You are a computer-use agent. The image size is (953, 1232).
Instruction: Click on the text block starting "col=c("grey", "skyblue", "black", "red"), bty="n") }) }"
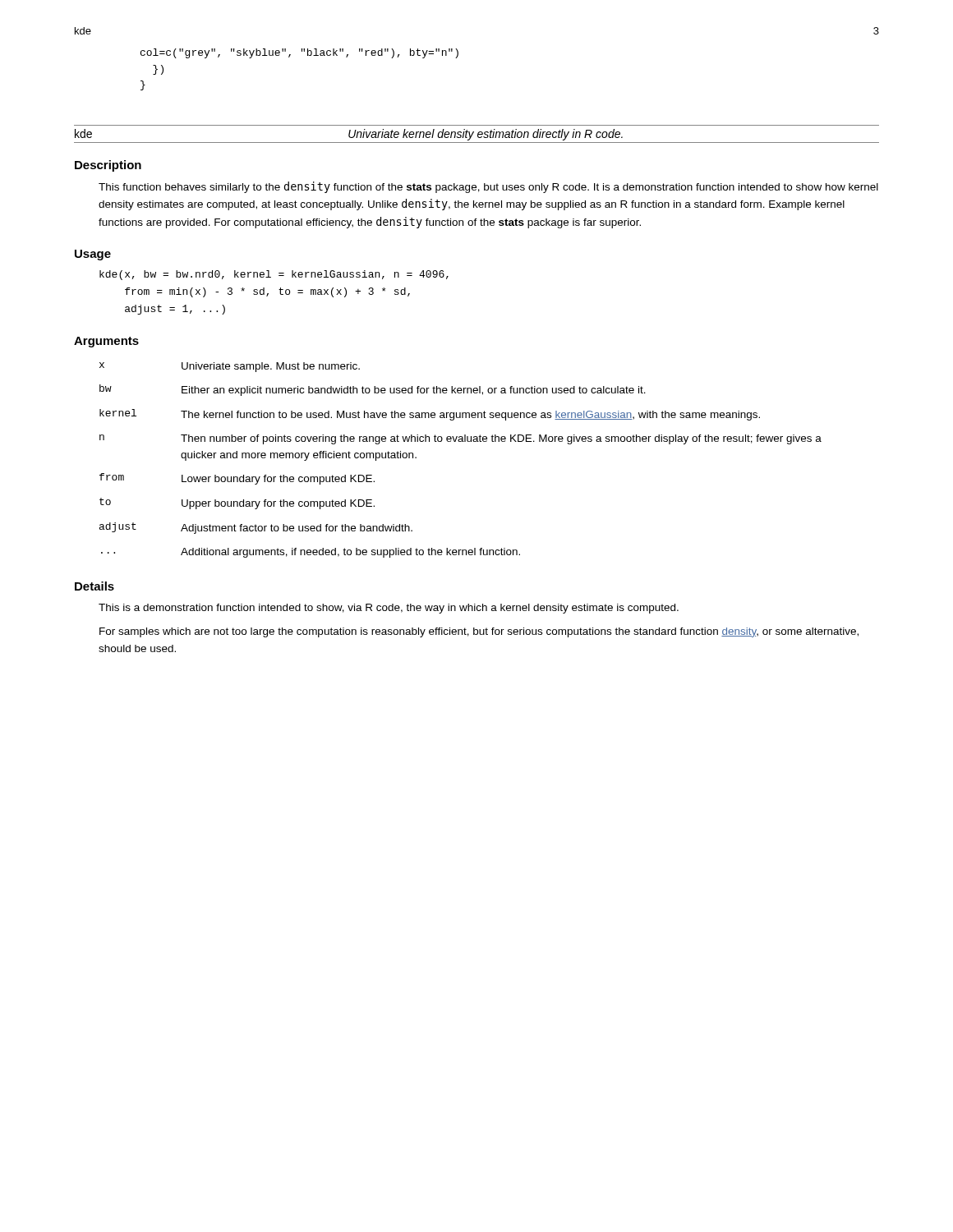(299, 53)
